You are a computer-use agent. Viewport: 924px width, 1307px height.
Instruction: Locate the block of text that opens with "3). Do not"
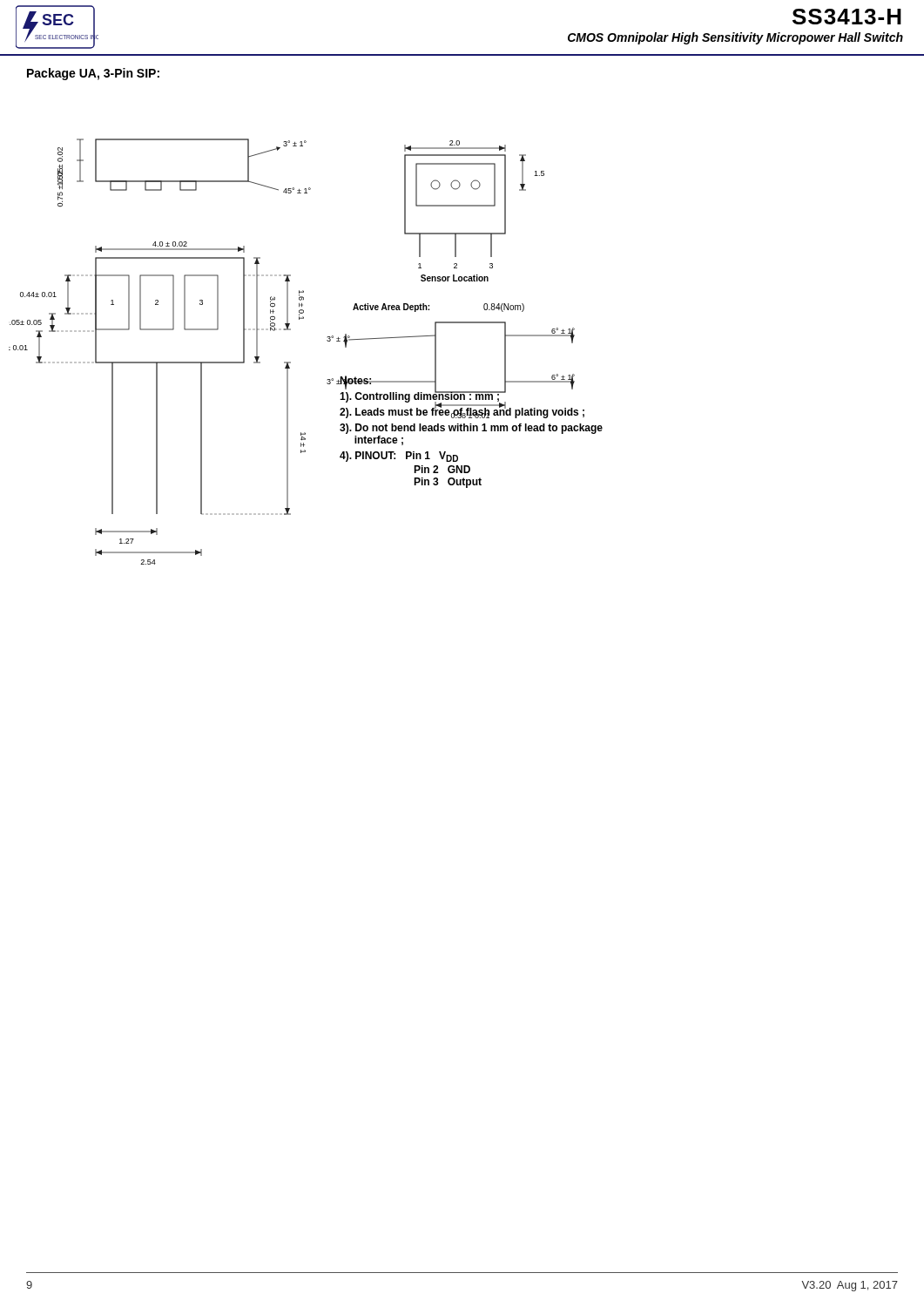coord(471,434)
